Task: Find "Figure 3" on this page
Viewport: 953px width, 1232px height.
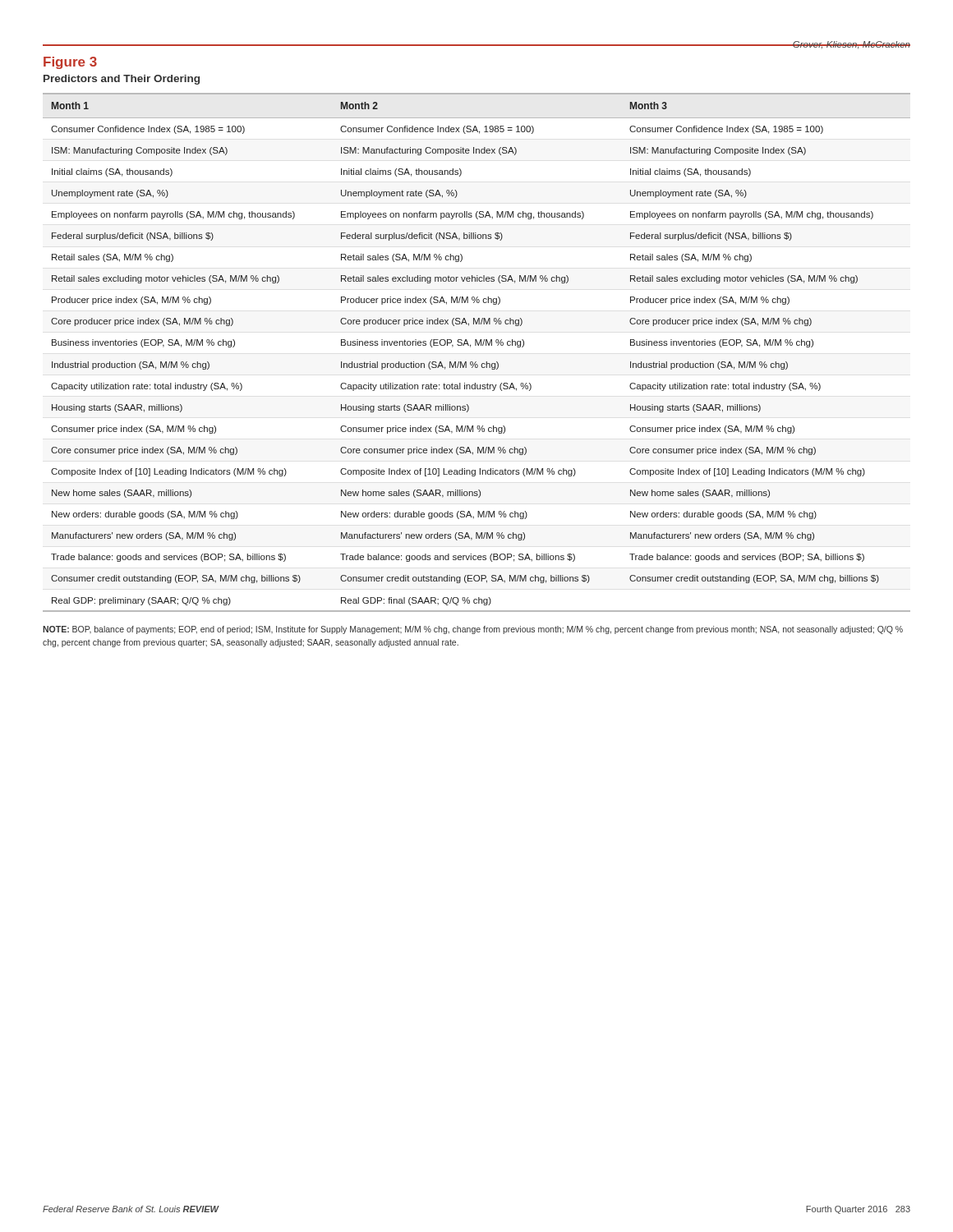Action: tap(70, 62)
